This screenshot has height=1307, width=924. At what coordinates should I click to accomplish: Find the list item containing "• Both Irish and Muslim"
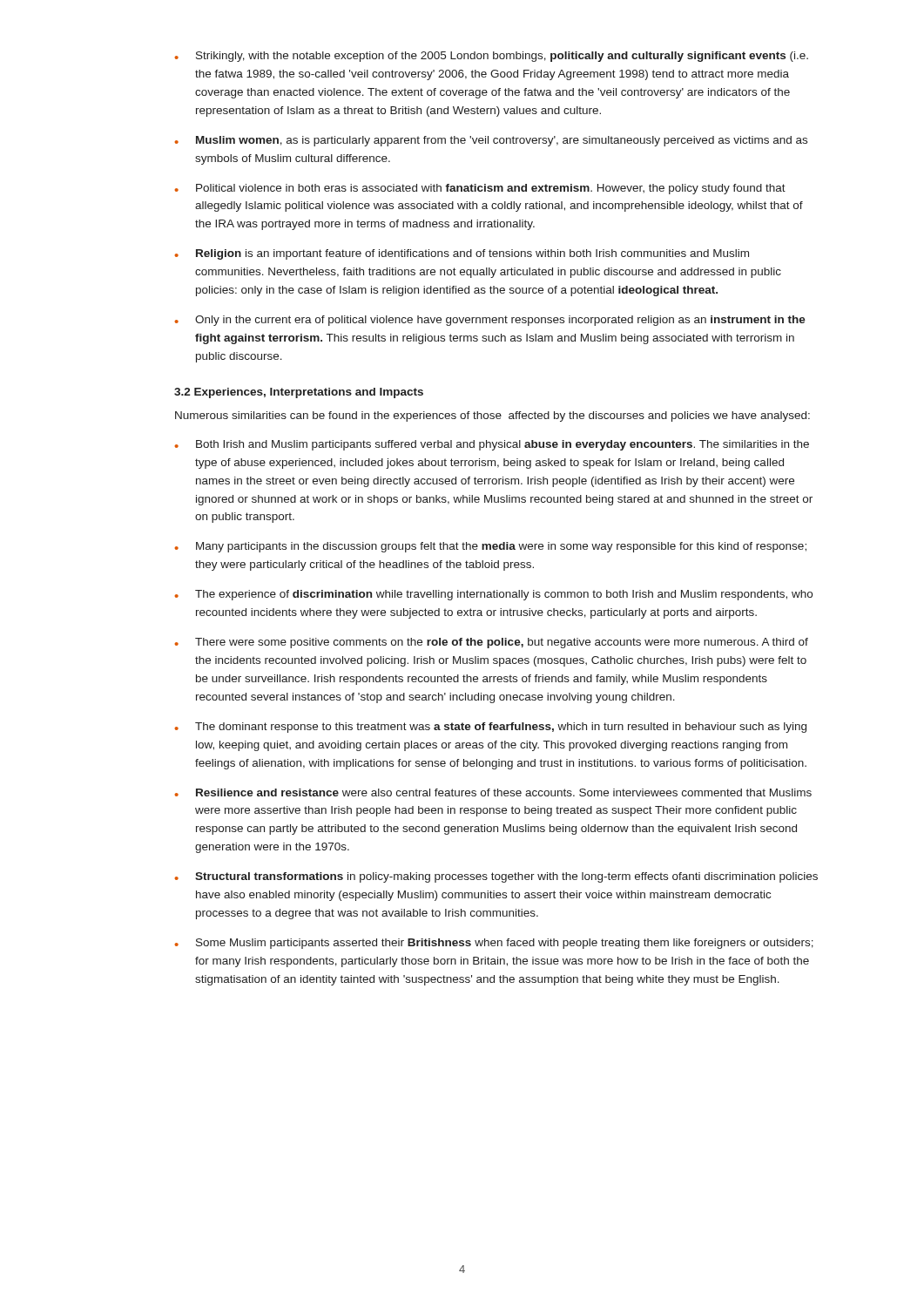[x=497, y=481]
